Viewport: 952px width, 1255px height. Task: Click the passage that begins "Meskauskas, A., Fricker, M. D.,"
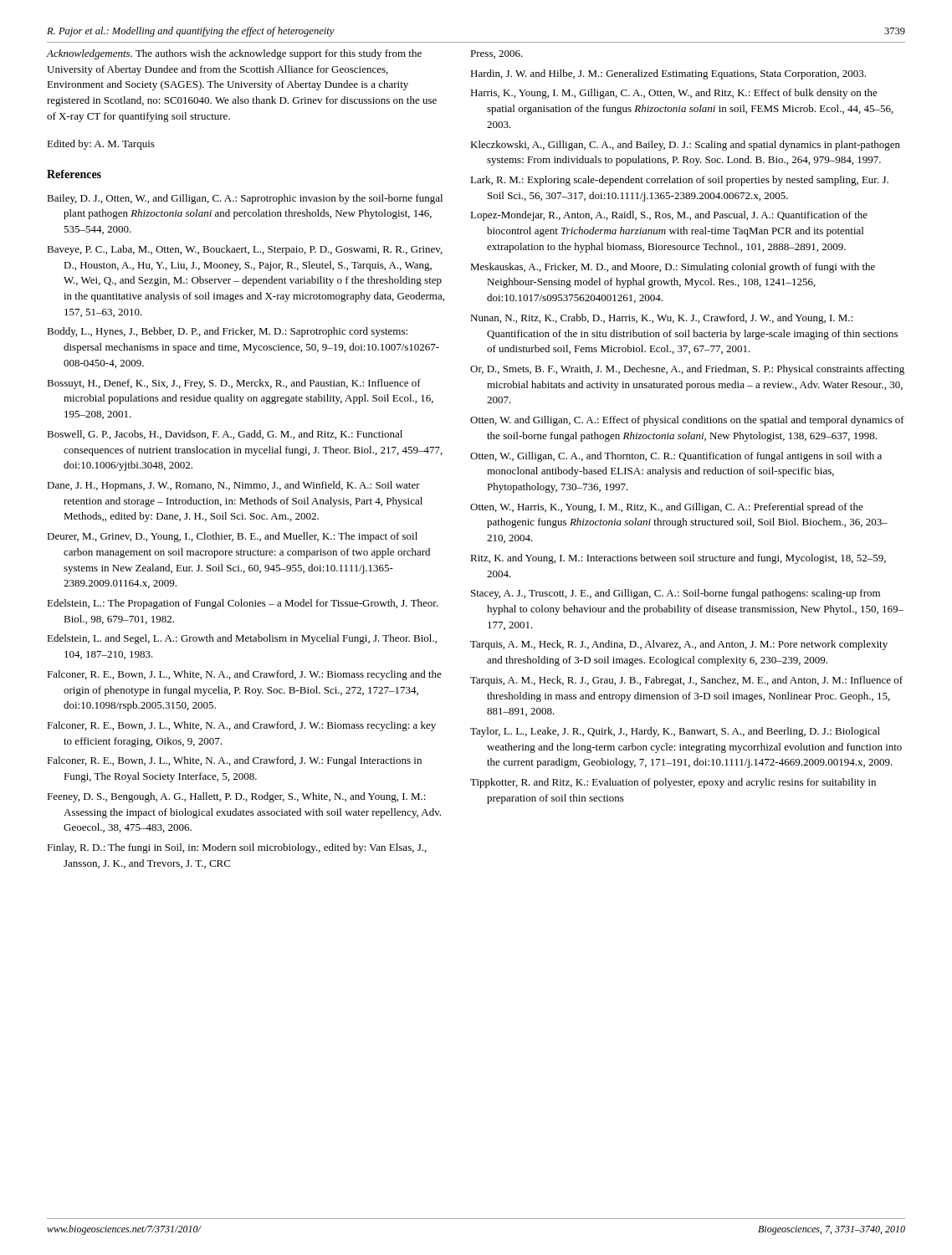click(x=673, y=282)
